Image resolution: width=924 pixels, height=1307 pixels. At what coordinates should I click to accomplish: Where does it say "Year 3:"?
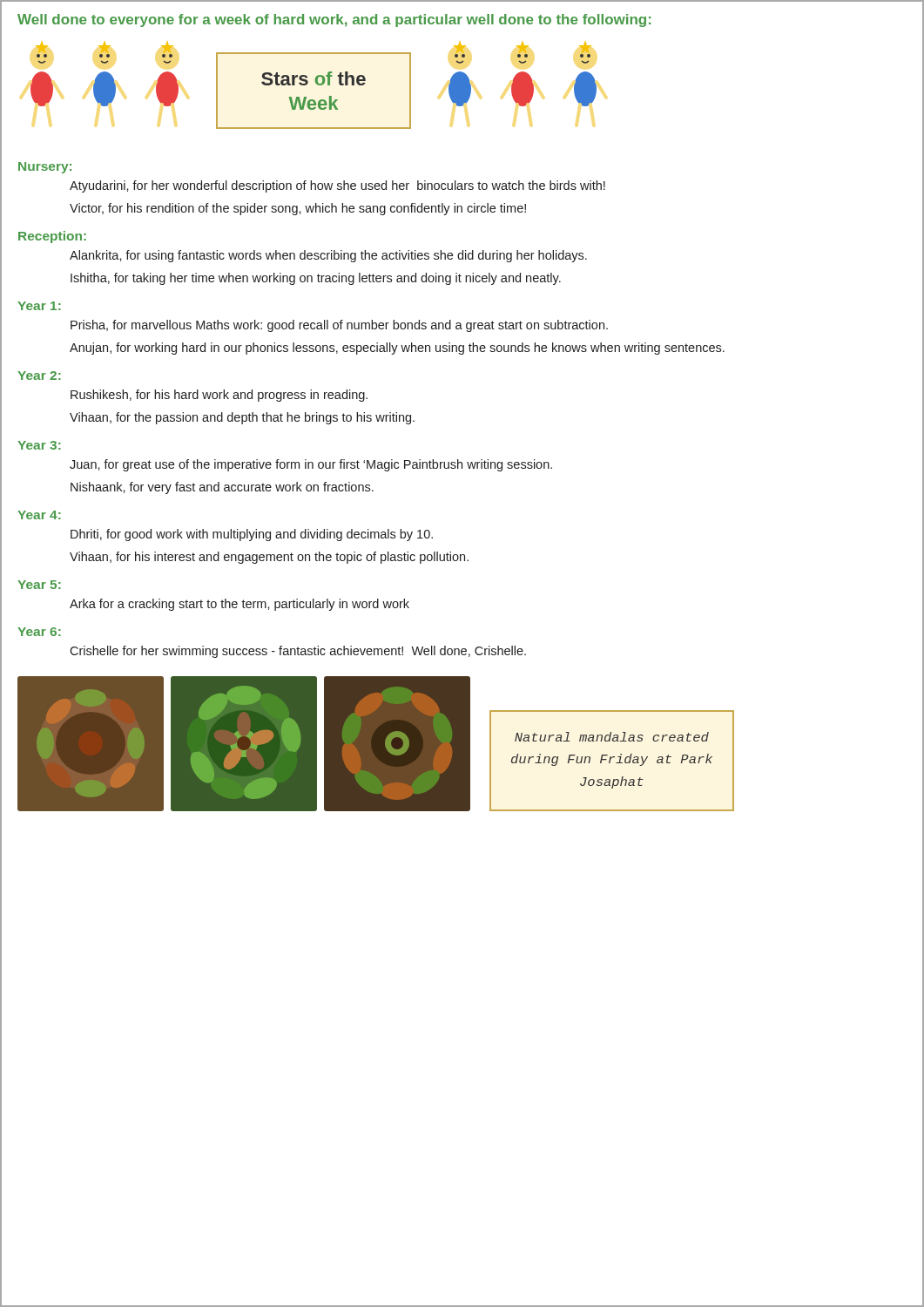pos(40,445)
